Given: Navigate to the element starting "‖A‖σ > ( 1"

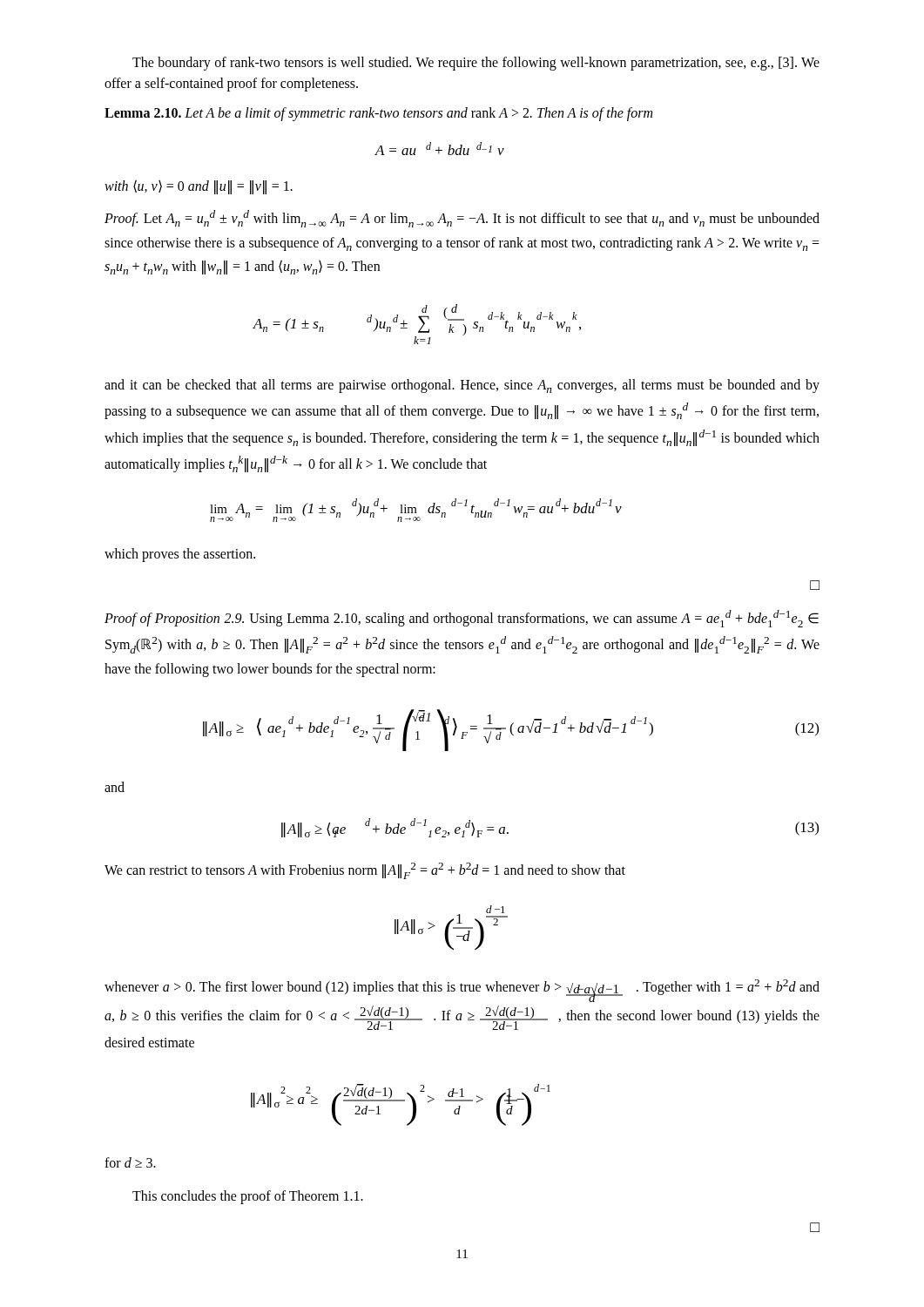Looking at the screenshot, I should [462, 929].
